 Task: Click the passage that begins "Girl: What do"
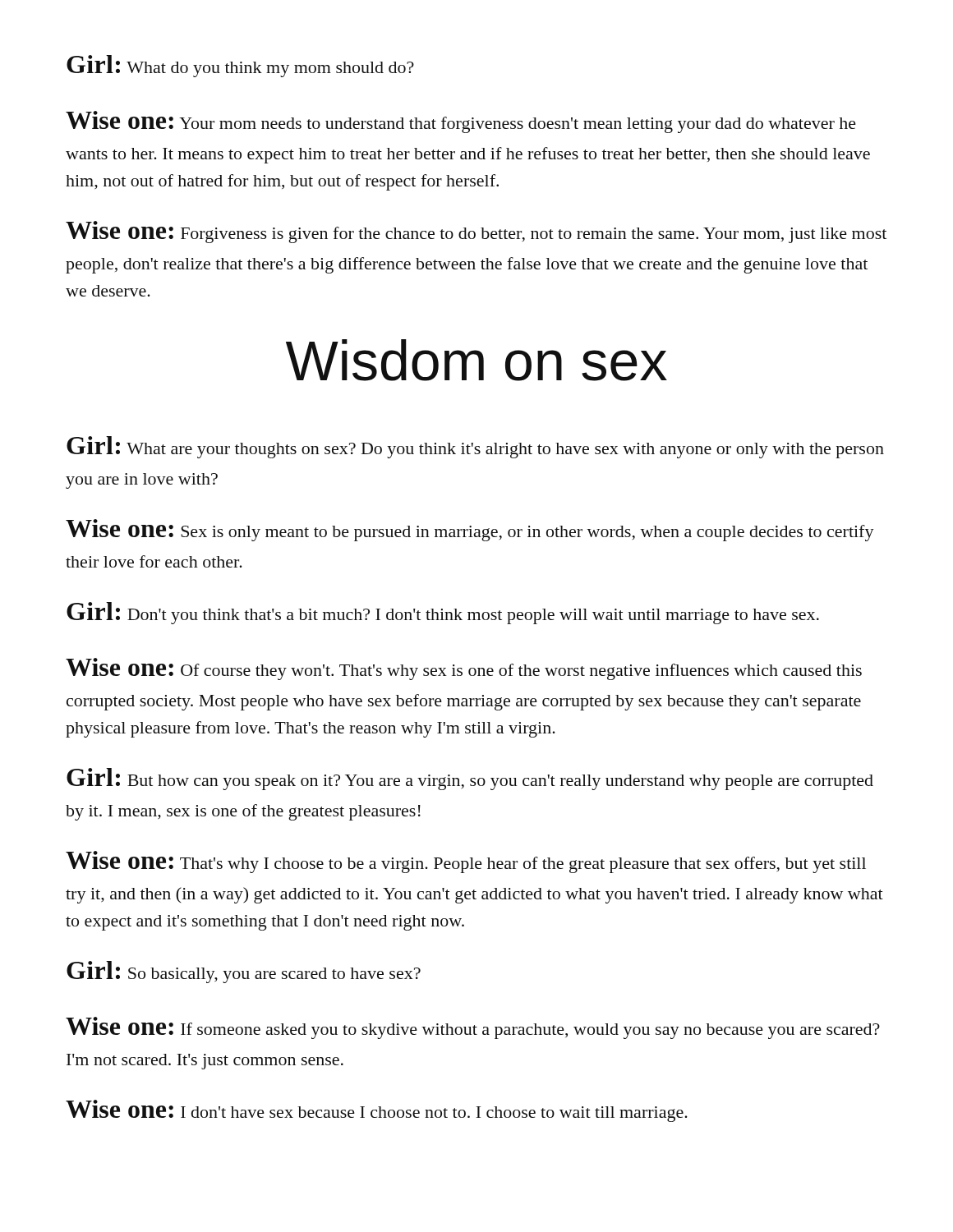tap(240, 64)
